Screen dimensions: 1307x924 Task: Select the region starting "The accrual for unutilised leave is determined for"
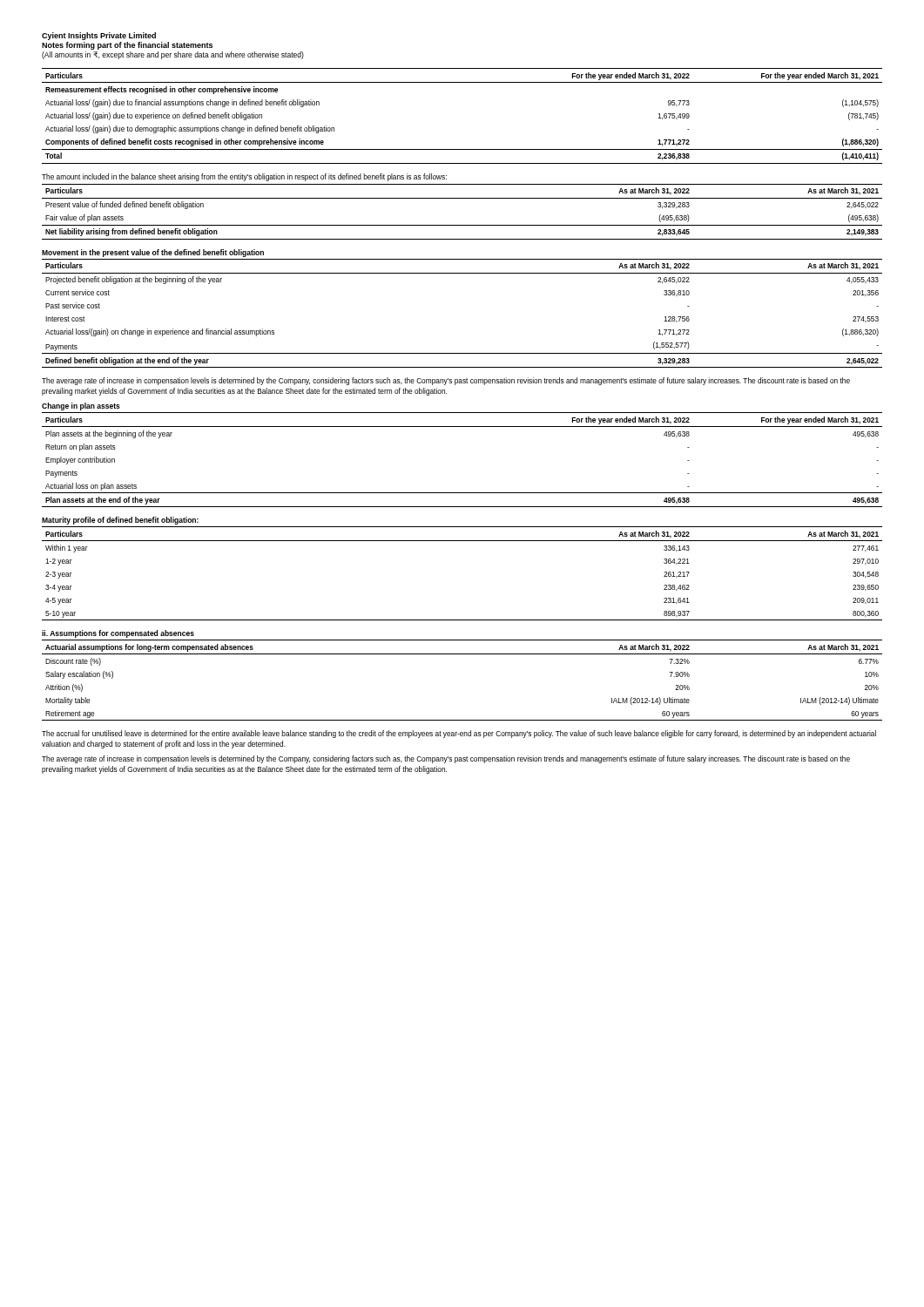(459, 739)
